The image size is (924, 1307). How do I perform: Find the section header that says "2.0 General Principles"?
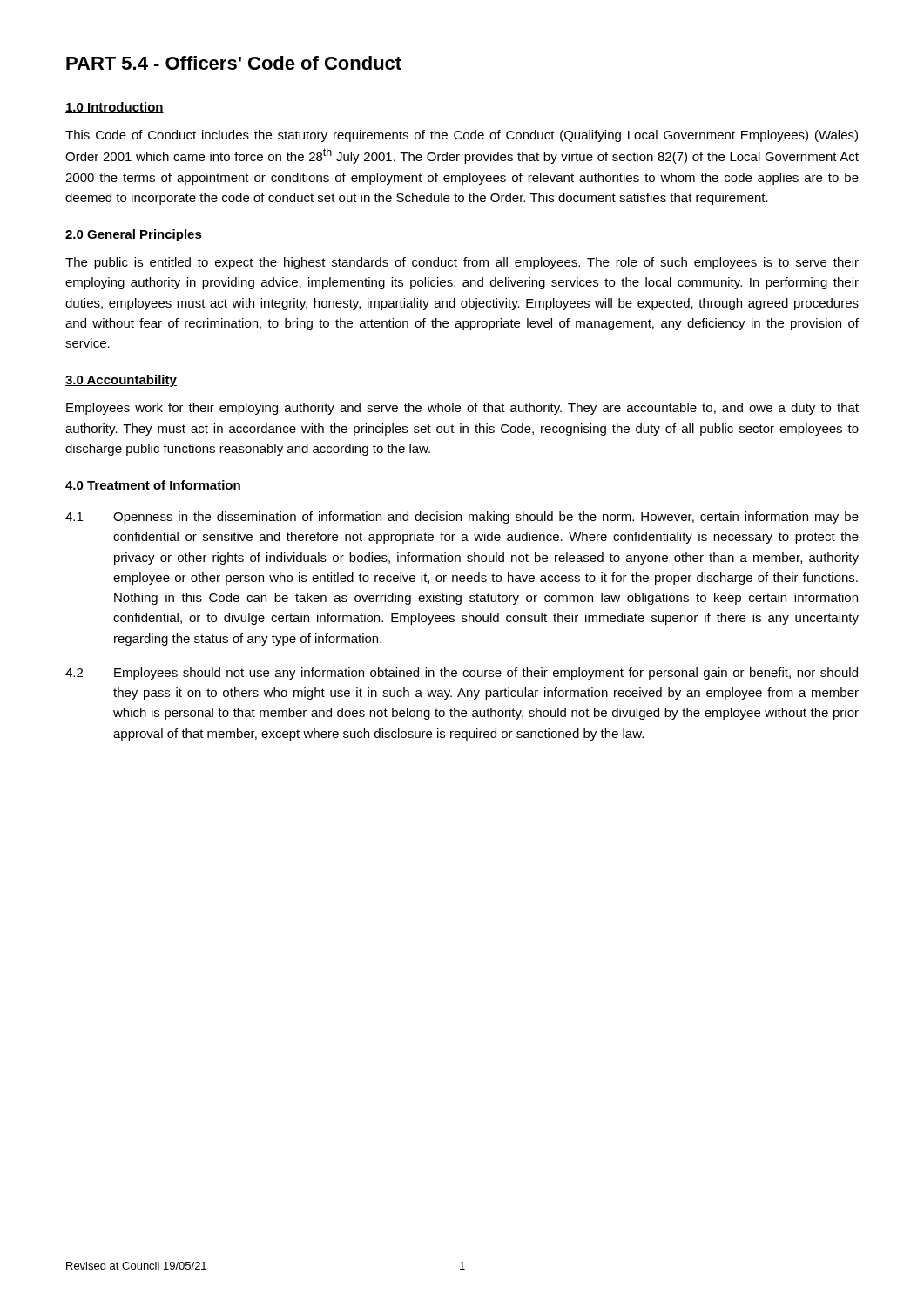click(x=134, y=234)
